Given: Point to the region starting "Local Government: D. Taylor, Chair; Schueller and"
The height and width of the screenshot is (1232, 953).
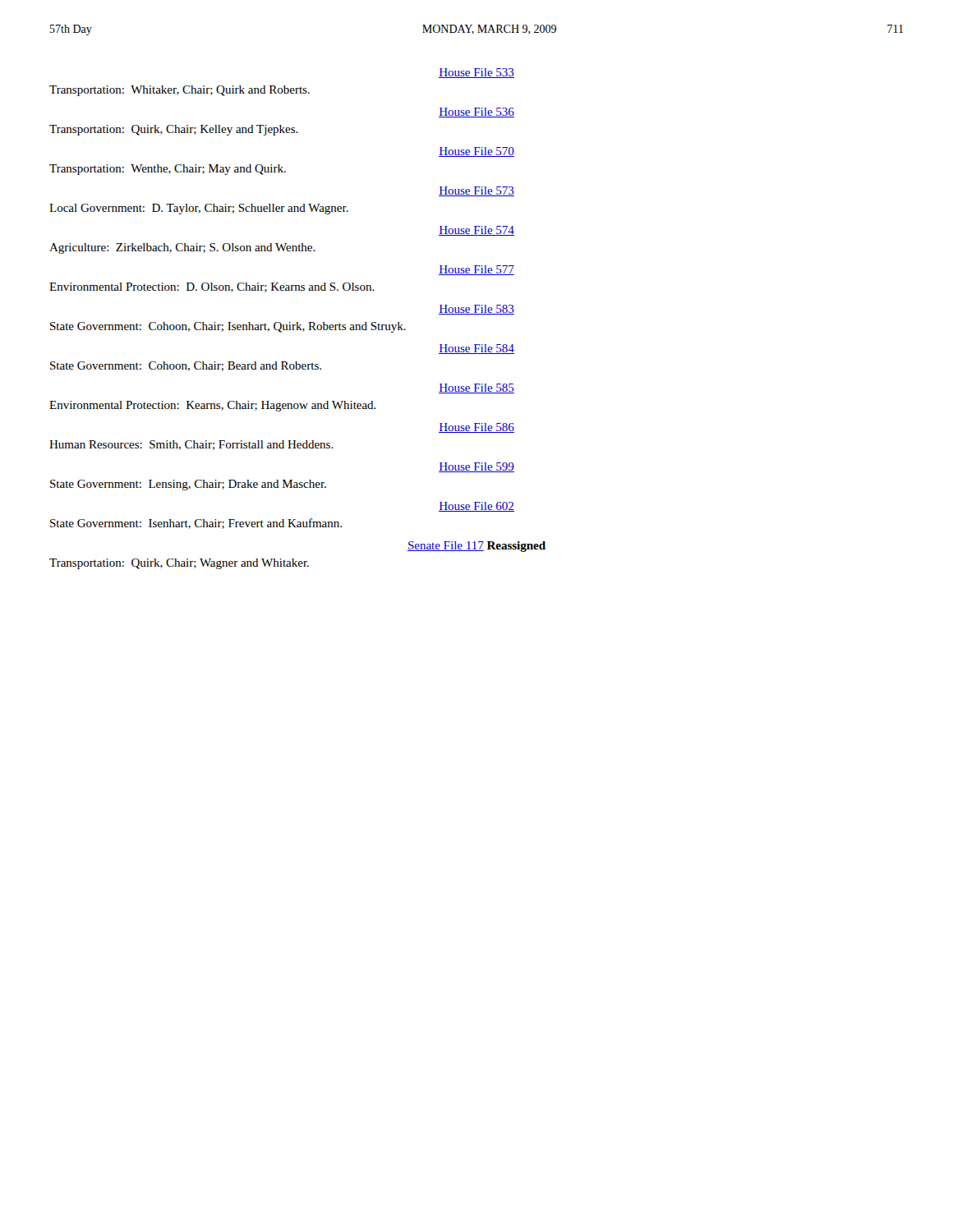Looking at the screenshot, I should coord(199,208).
